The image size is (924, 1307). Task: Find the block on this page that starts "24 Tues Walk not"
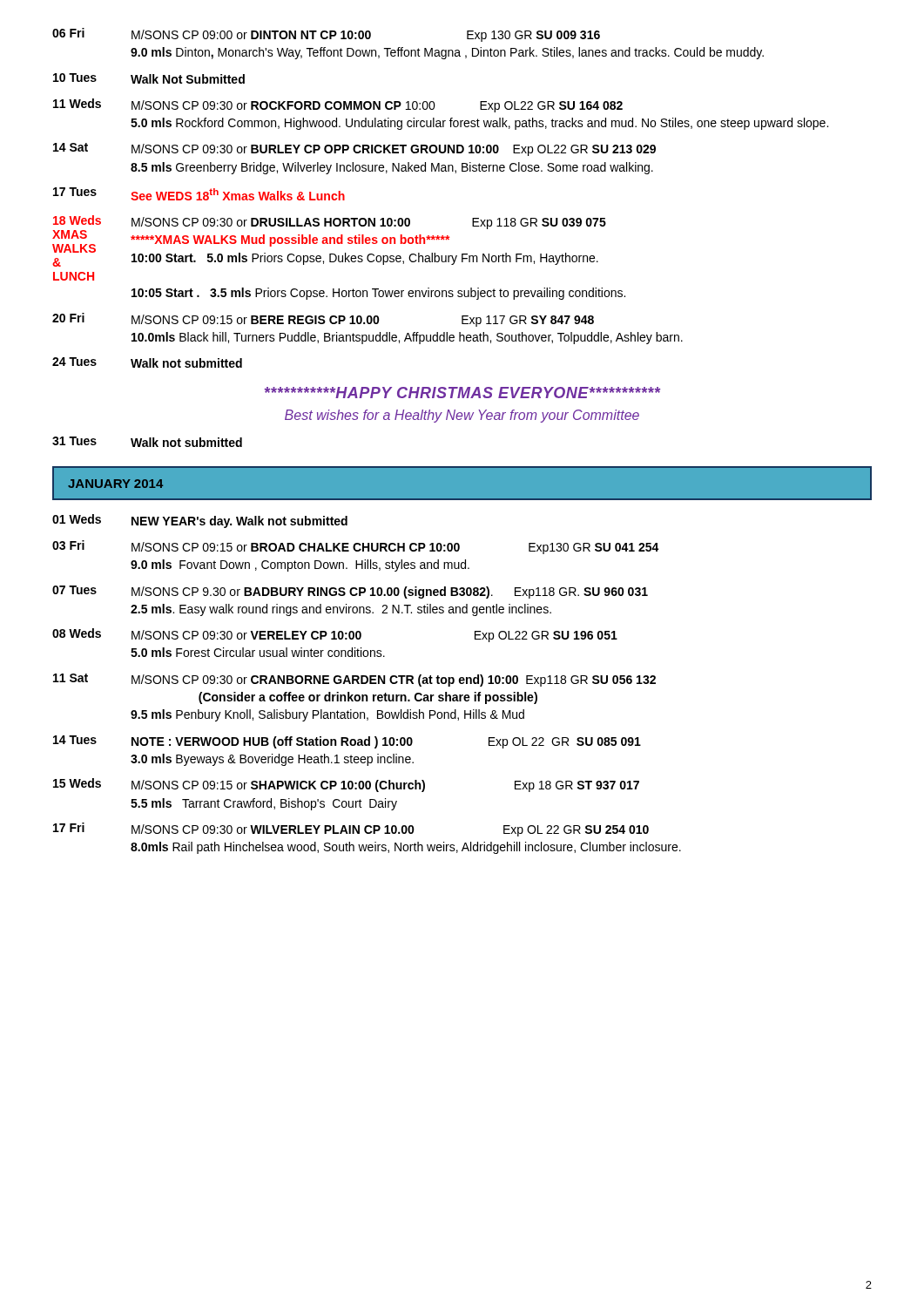(147, 362)
